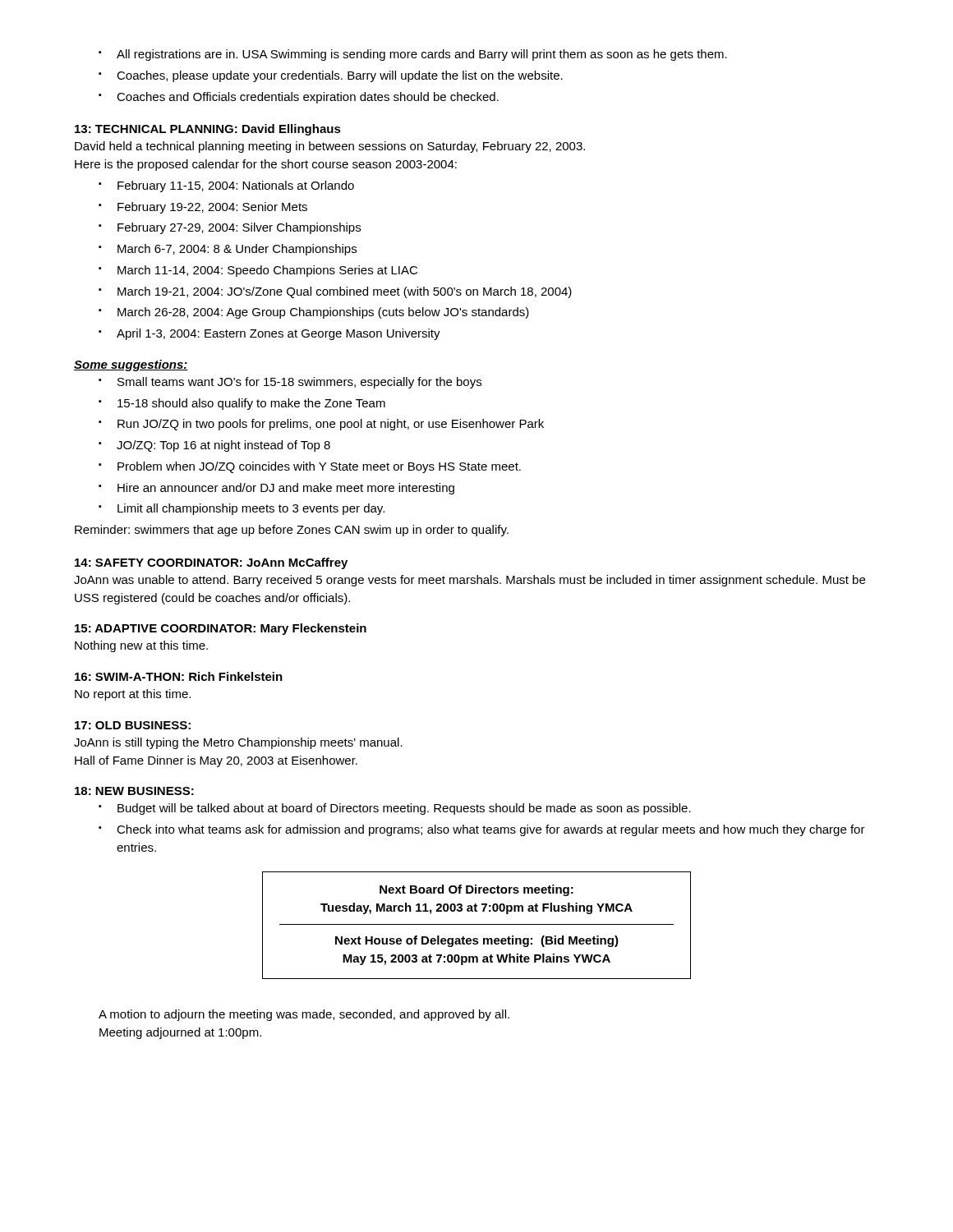953x1232 pixels.
Task: Find the text block starting "Next Board Of Directors meeting:Tuesday, March"
Action: click(476, 925)
